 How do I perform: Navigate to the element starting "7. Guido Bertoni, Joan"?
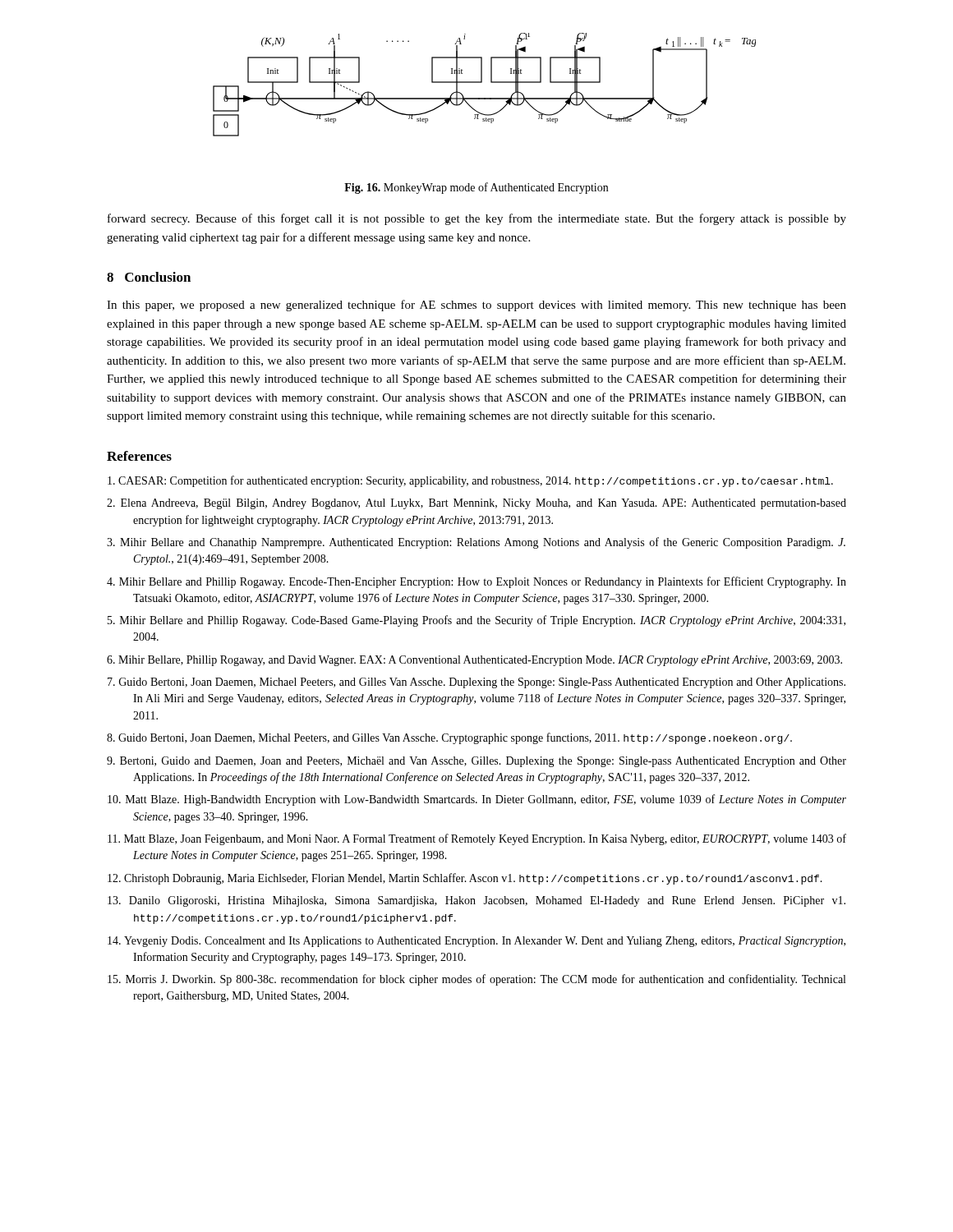(476, 699)
